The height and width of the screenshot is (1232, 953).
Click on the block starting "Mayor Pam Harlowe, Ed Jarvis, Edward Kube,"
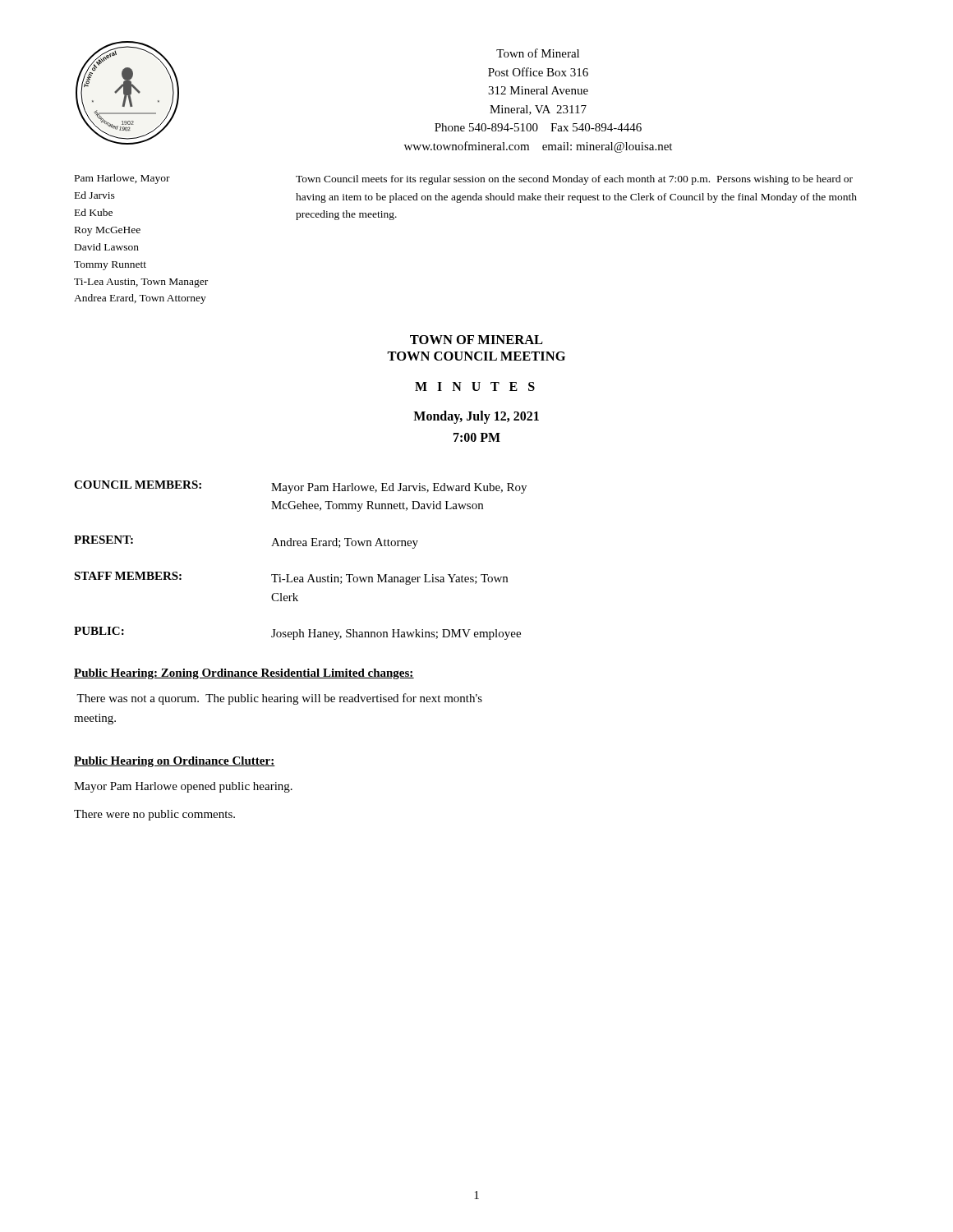coord(399,496)
